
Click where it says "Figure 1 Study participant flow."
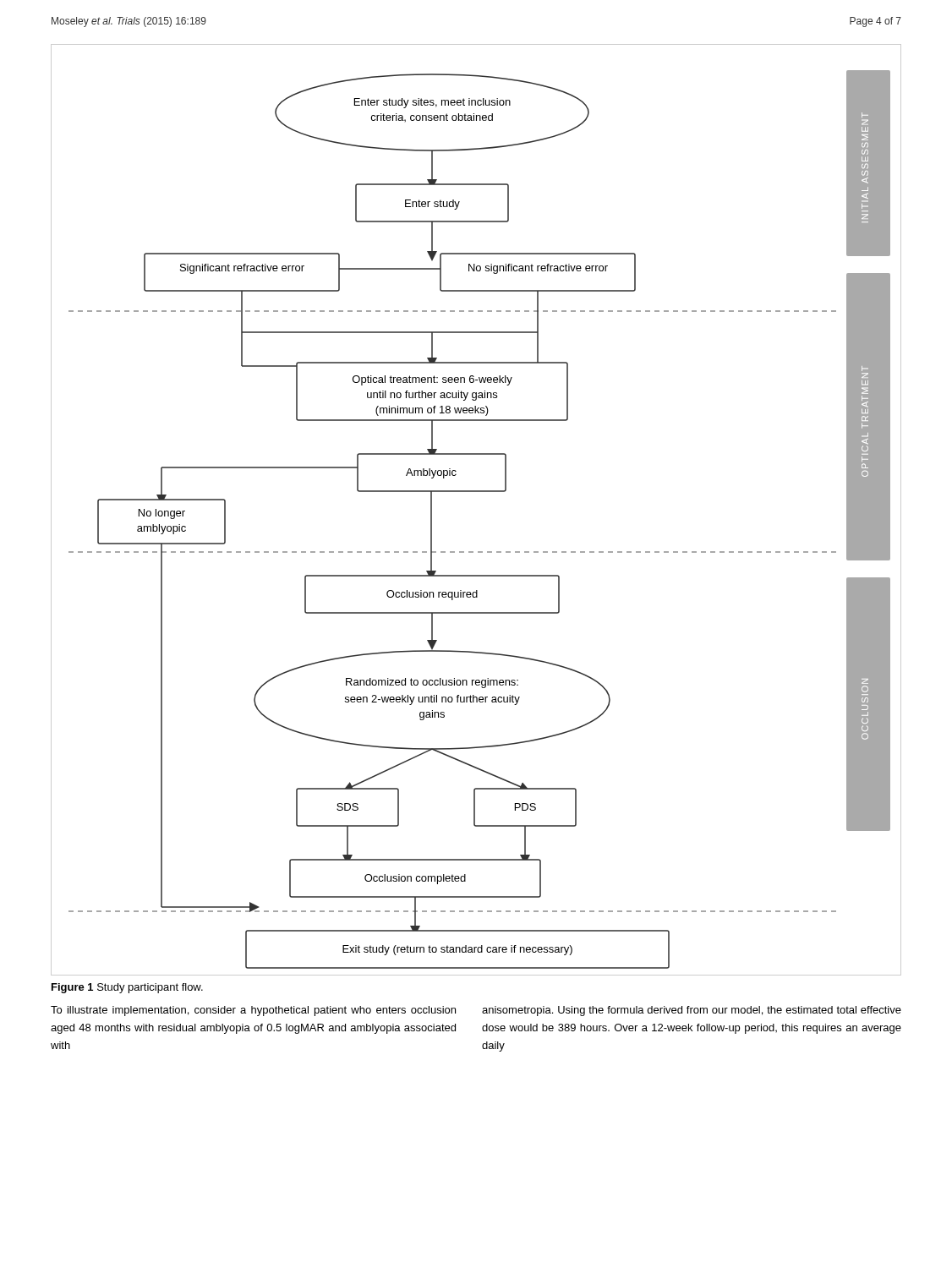(x=127, y=987)
